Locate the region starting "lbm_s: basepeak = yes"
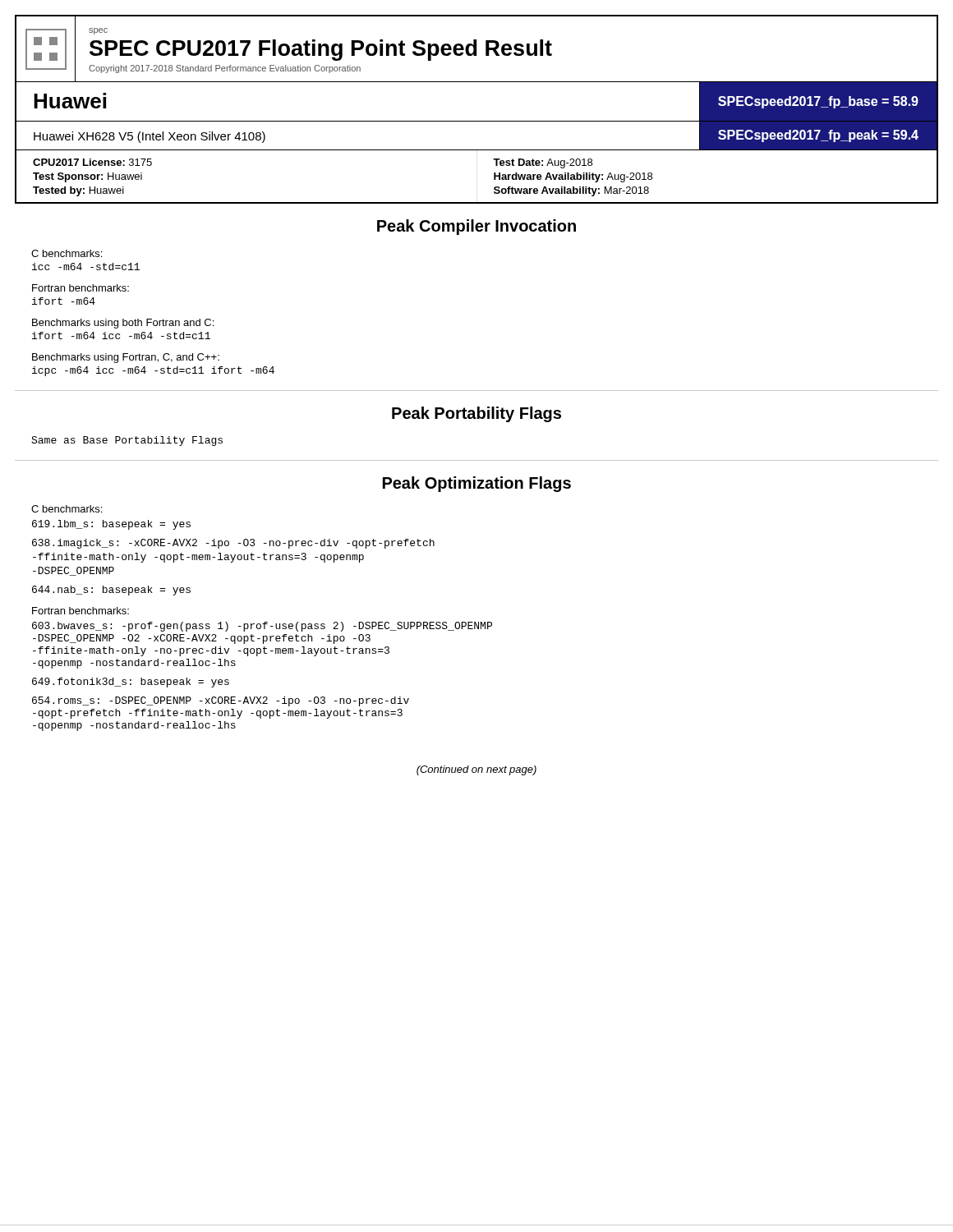The height and width of the screenshot is (1232, 953). click(111, 524)
